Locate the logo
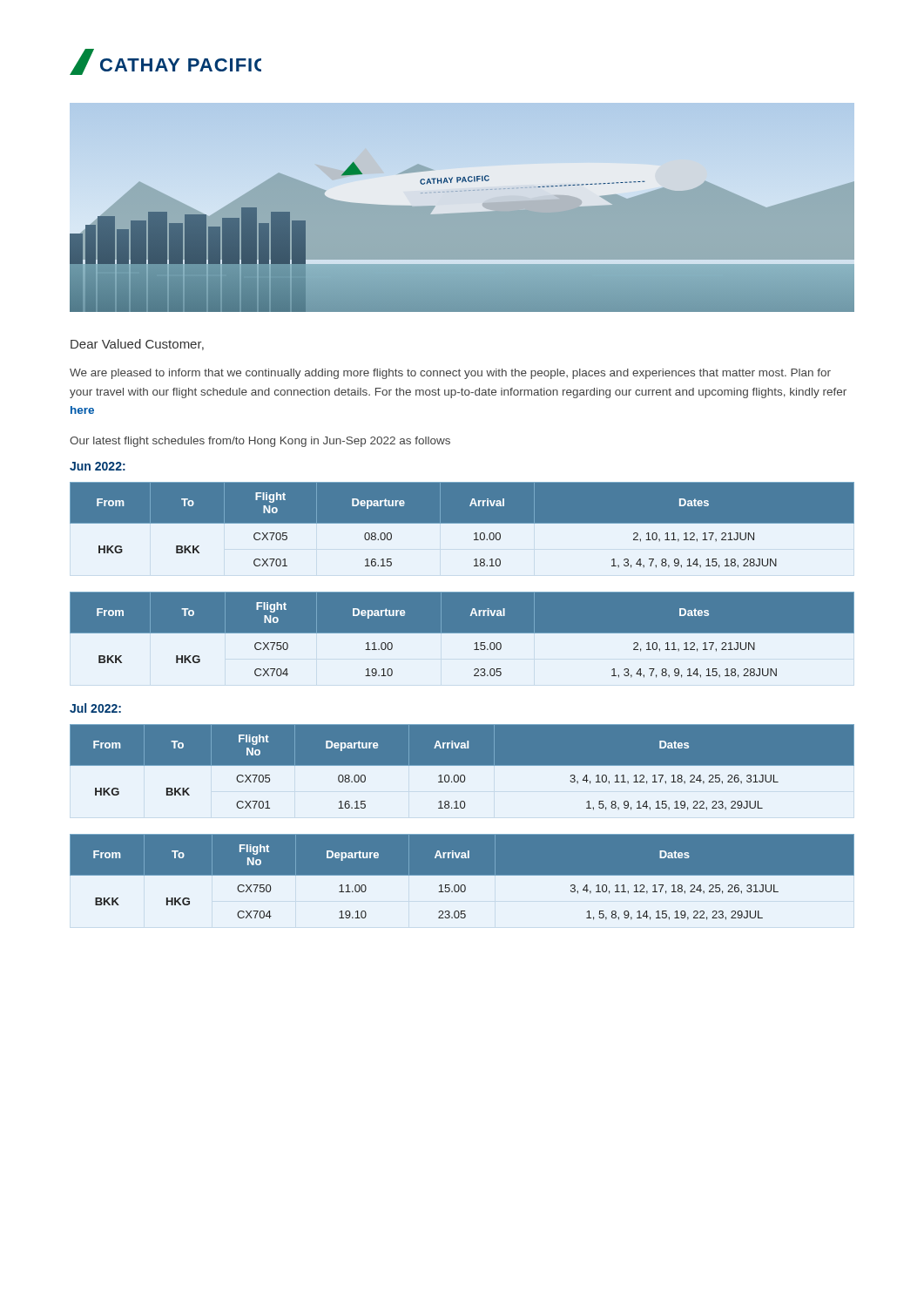This screenshot has width=924, height=1307. pos(462,64)
